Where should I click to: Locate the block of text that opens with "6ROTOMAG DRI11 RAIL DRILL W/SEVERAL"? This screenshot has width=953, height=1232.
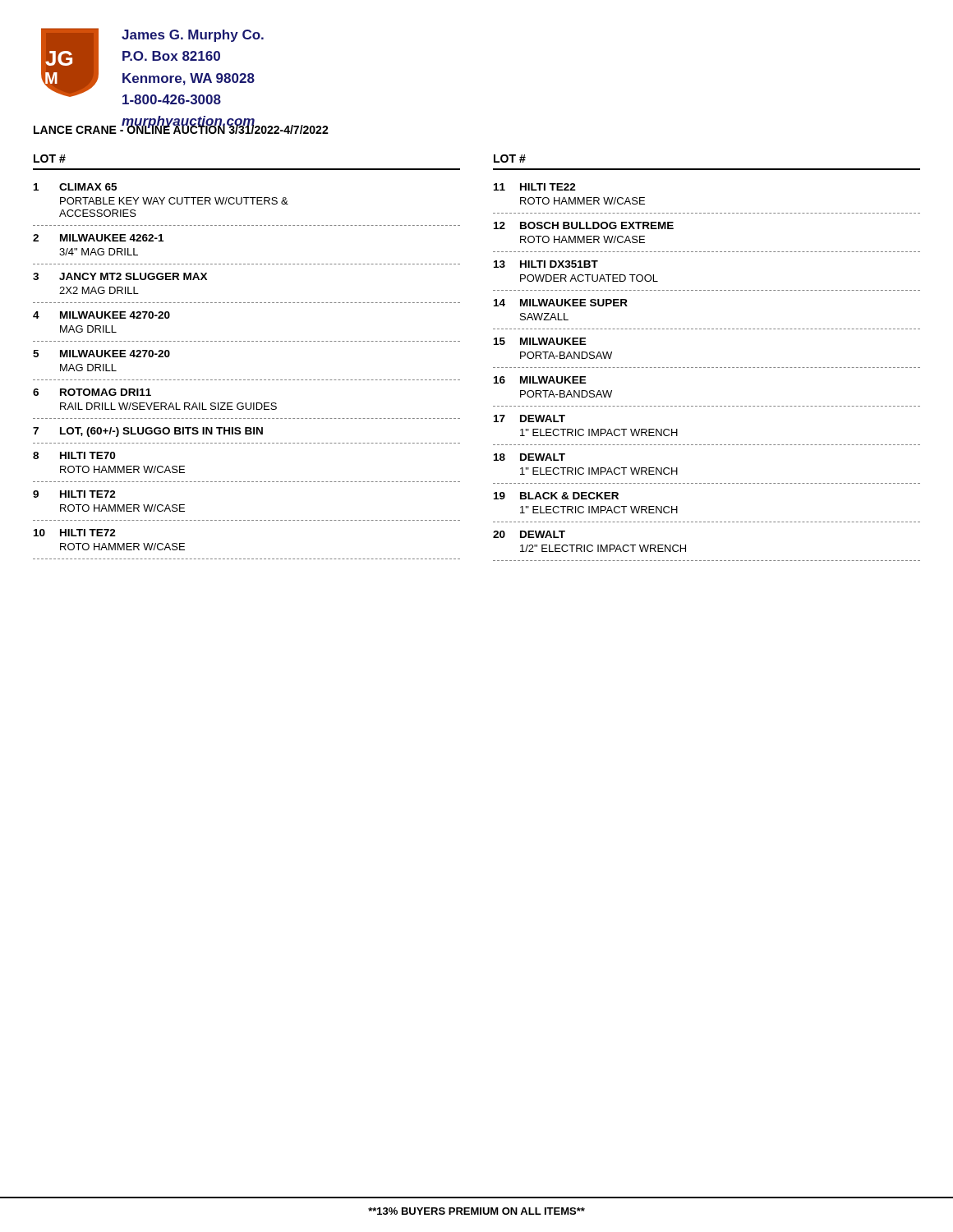(x=246, y=399)
